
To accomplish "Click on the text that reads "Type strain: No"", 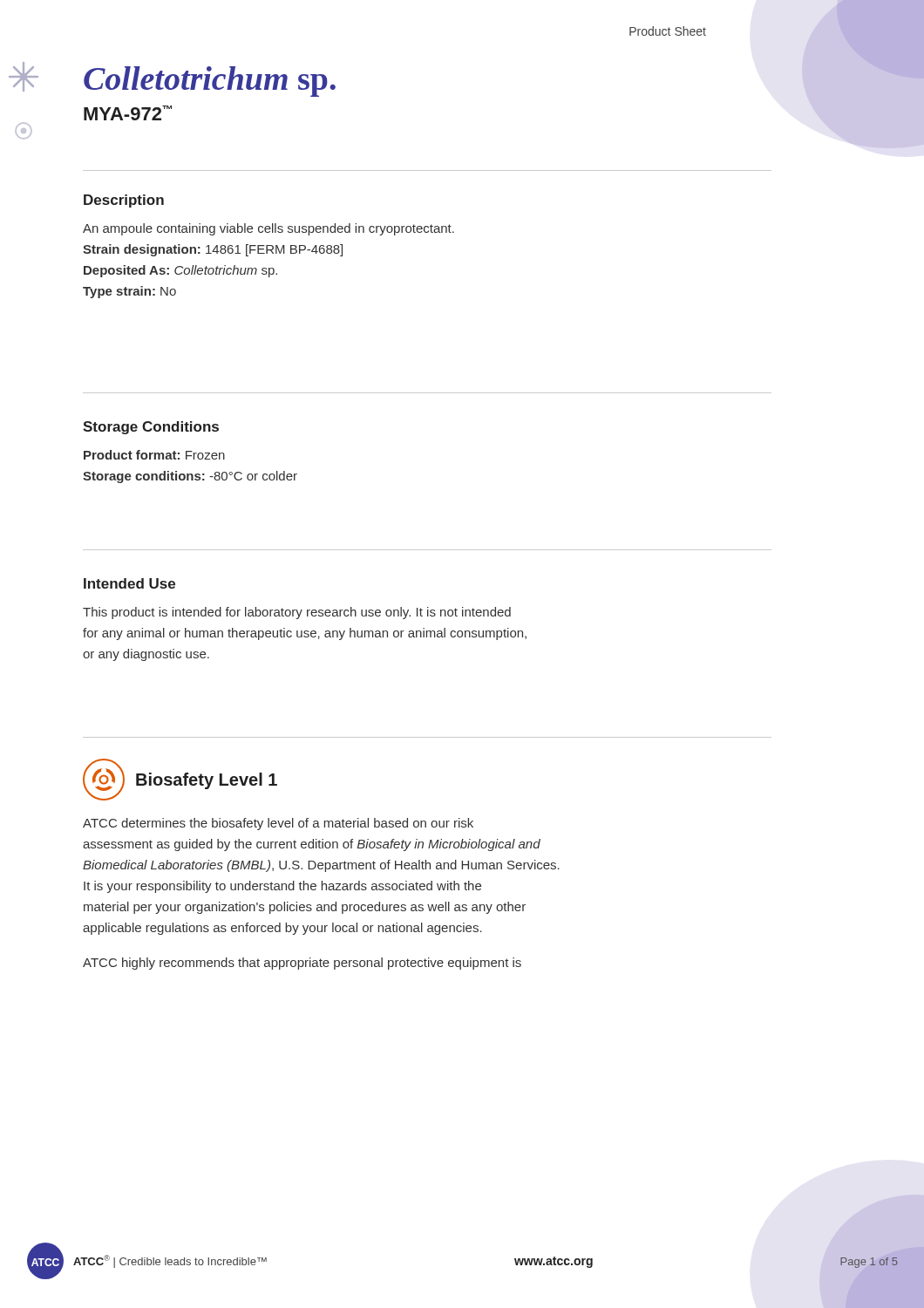I will click(x=130, y=291).
